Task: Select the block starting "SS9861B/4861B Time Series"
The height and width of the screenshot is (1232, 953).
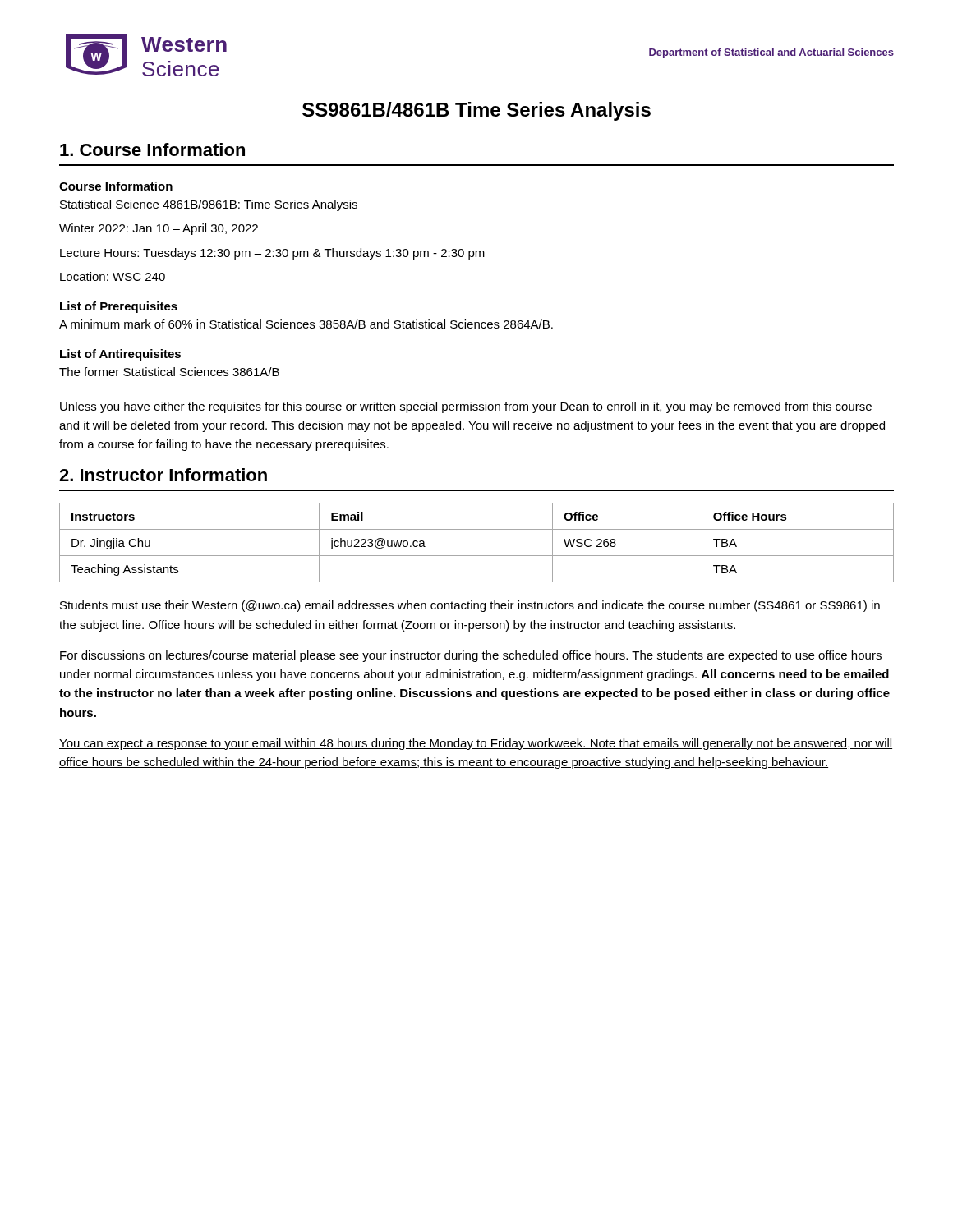Action: pos(476,110)
